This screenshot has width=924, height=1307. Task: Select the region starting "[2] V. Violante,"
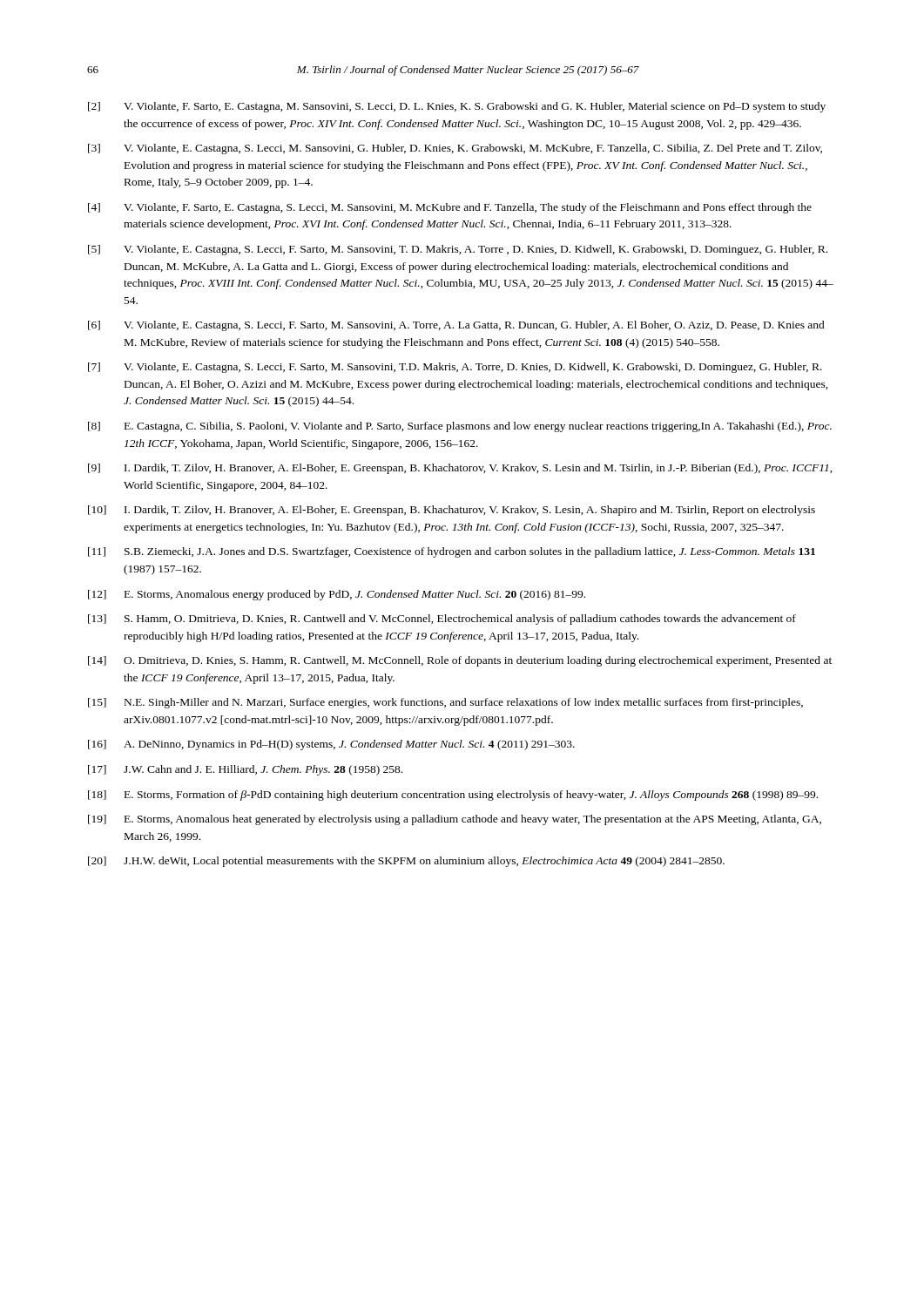coord(462,115)
